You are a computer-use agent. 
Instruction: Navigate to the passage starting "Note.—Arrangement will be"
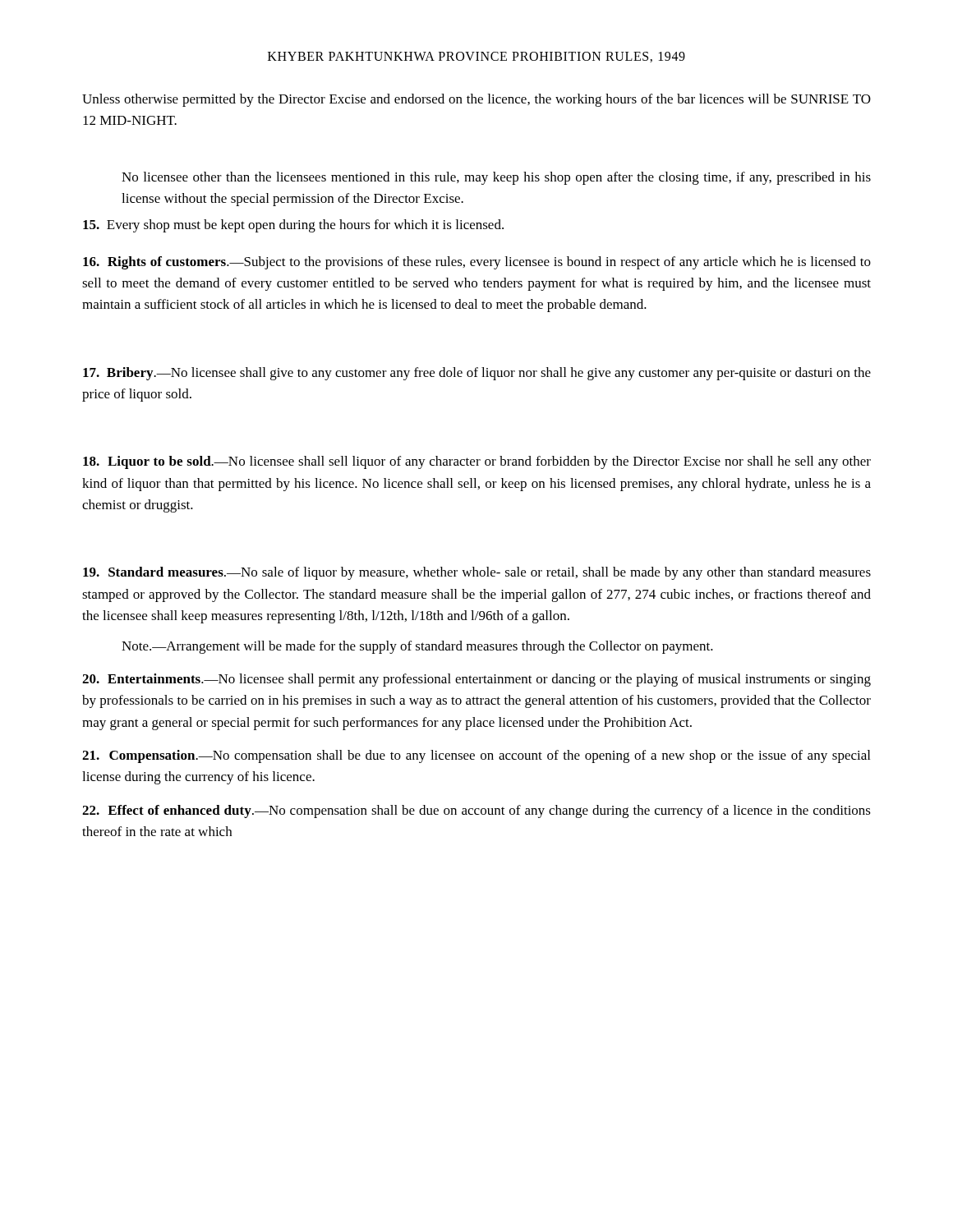click(418, 646)
